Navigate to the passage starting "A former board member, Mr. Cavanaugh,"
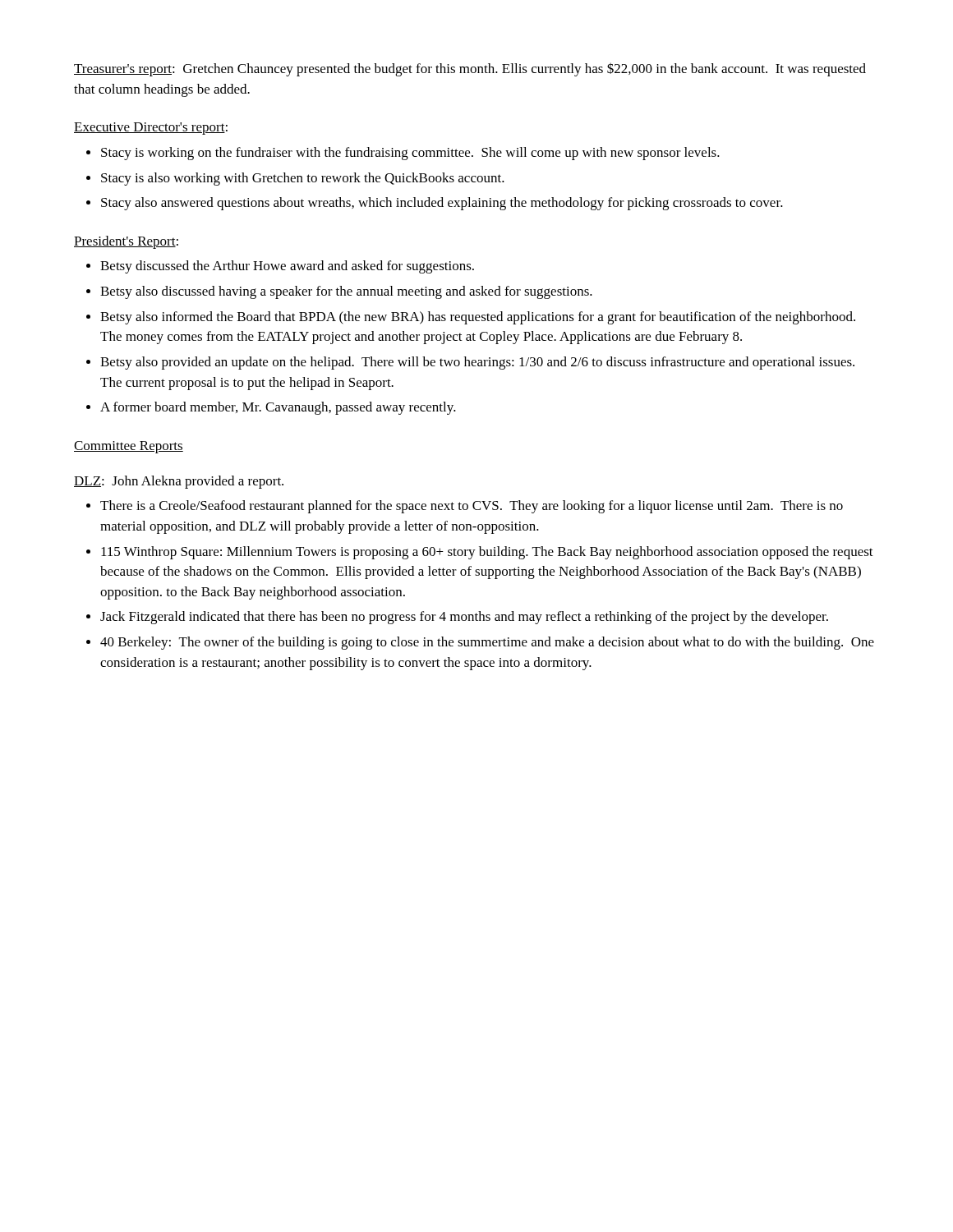This screenshot has width=953, height=1232. [278, 407]
